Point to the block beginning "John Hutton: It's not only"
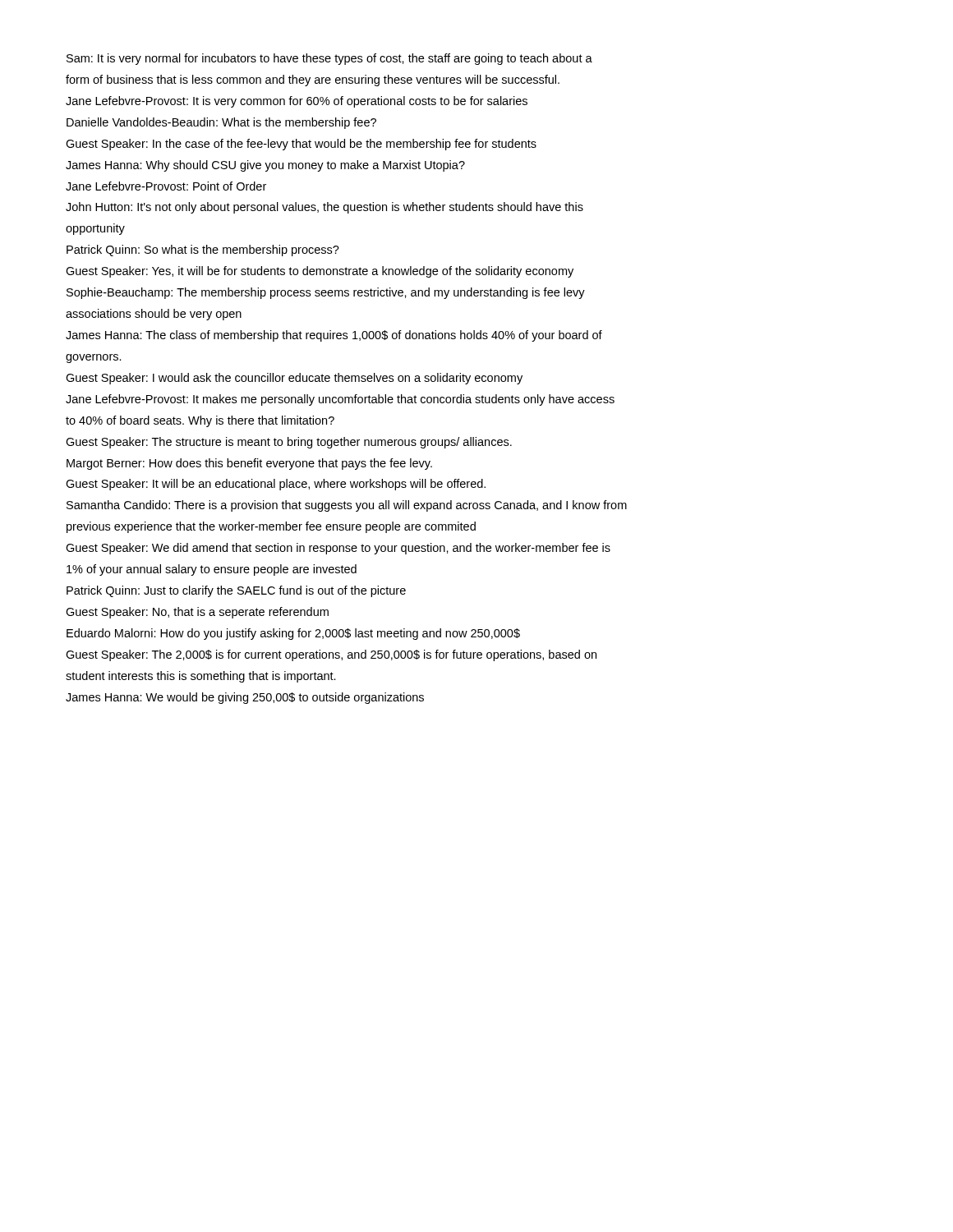Image resolution: width=953 pixels, height=1232 pixels. 476,219
